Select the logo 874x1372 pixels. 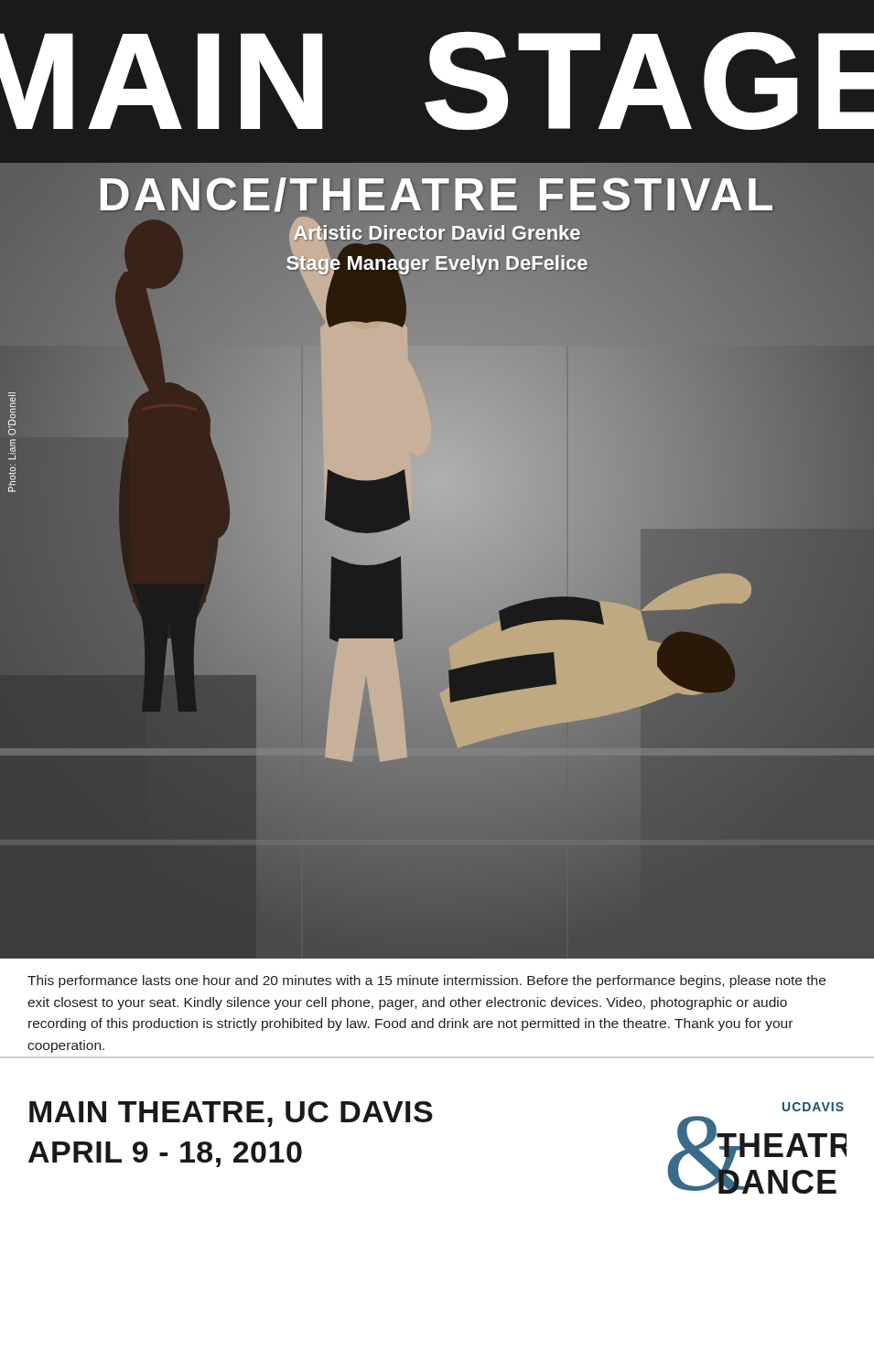(728, 1146)
